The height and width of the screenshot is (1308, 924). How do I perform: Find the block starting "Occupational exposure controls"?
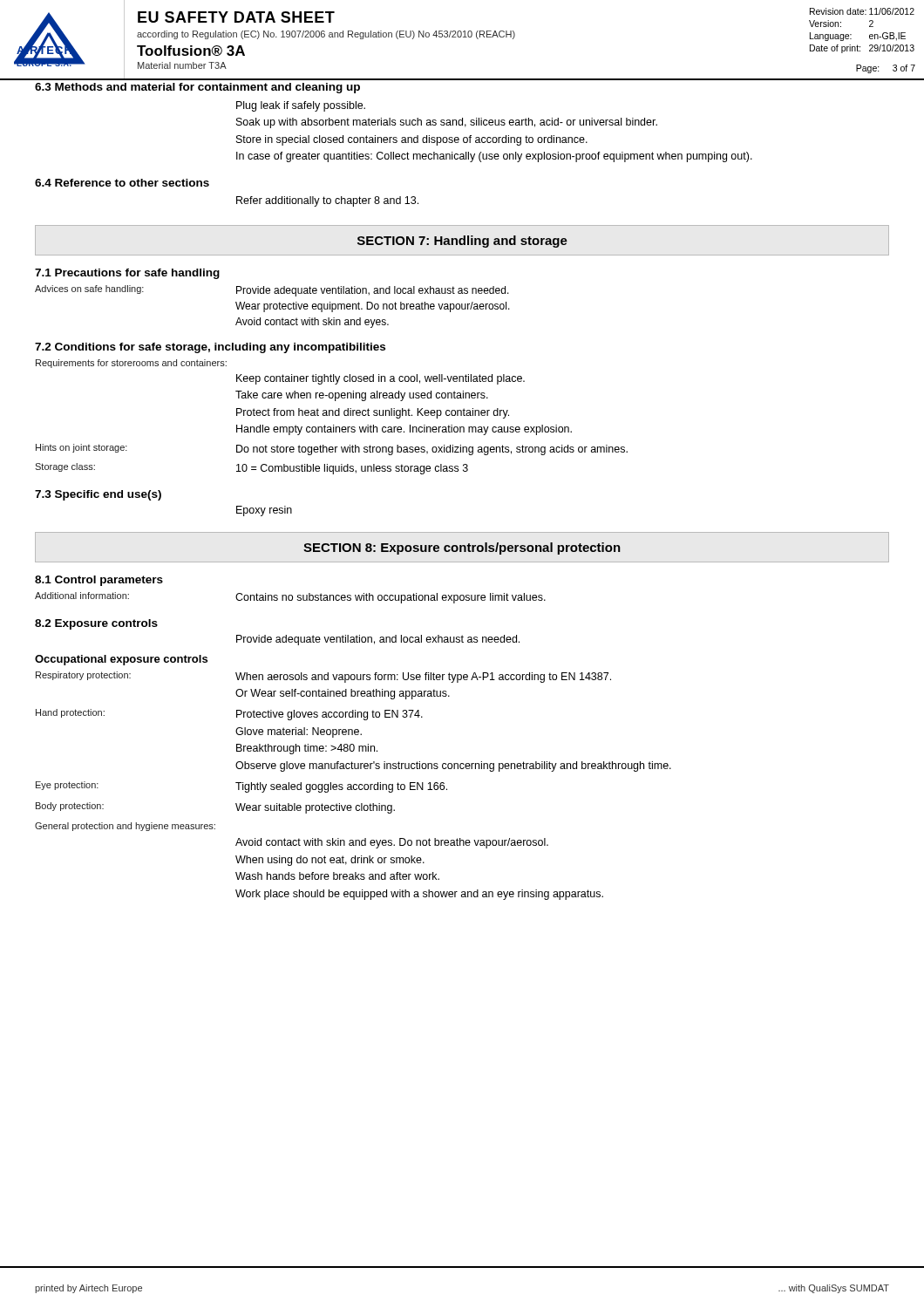click(121, 658)
